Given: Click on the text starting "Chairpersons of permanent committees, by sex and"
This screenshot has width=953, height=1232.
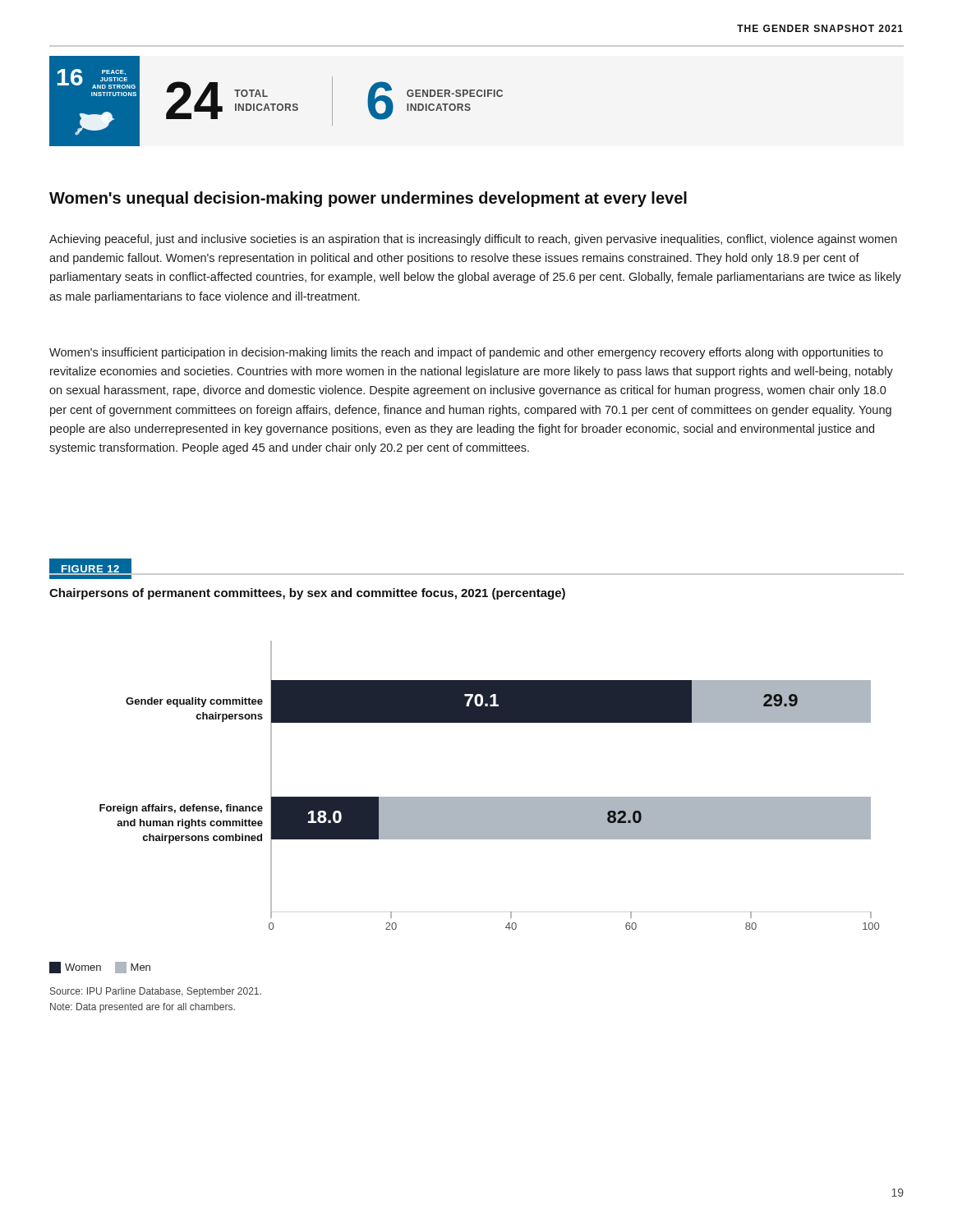Looking at the screenshot, I should pos(307,593).
